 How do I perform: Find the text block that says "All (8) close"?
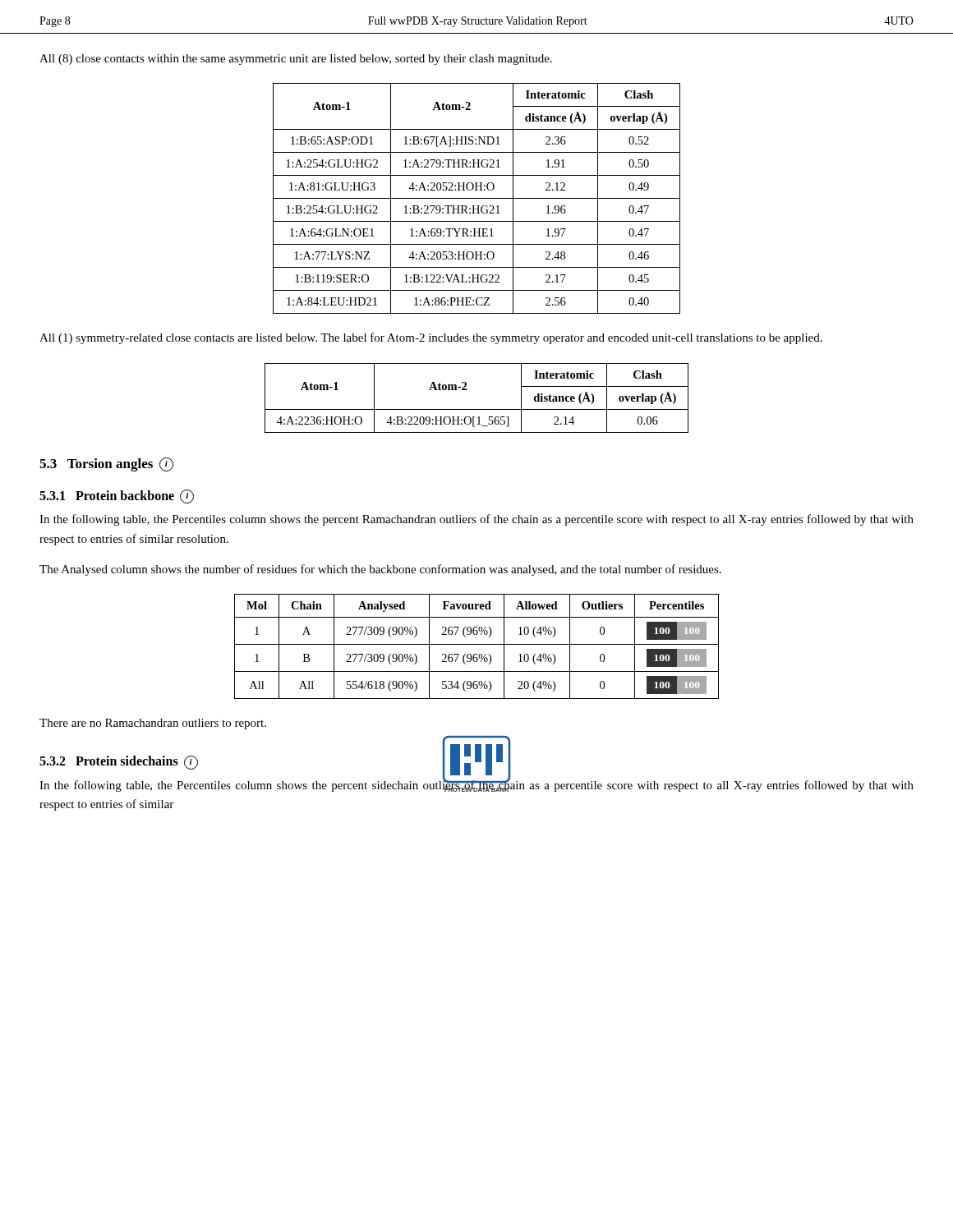[x=296, y=58]
